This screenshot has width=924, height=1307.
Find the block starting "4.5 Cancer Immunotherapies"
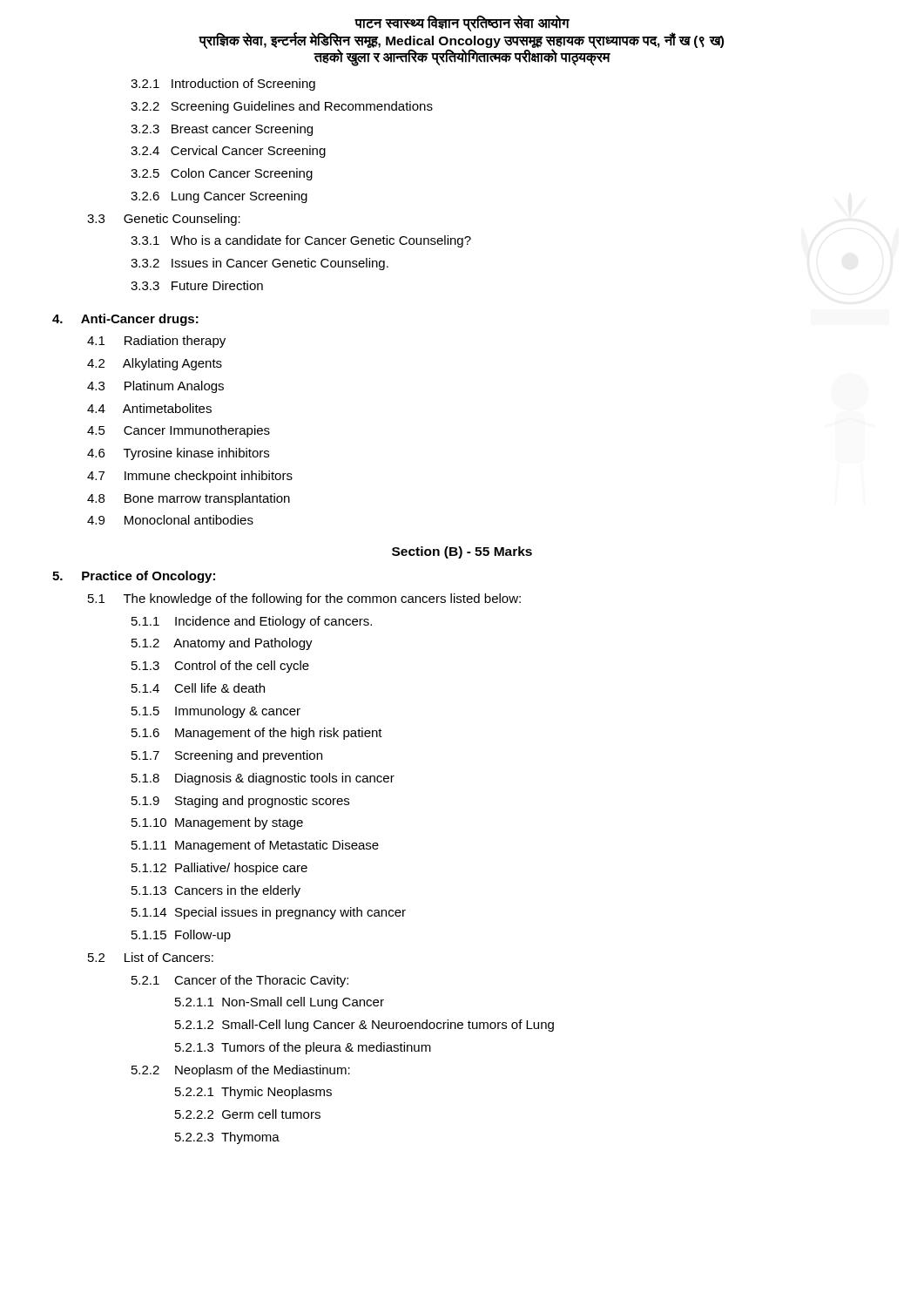pos(179,430)
